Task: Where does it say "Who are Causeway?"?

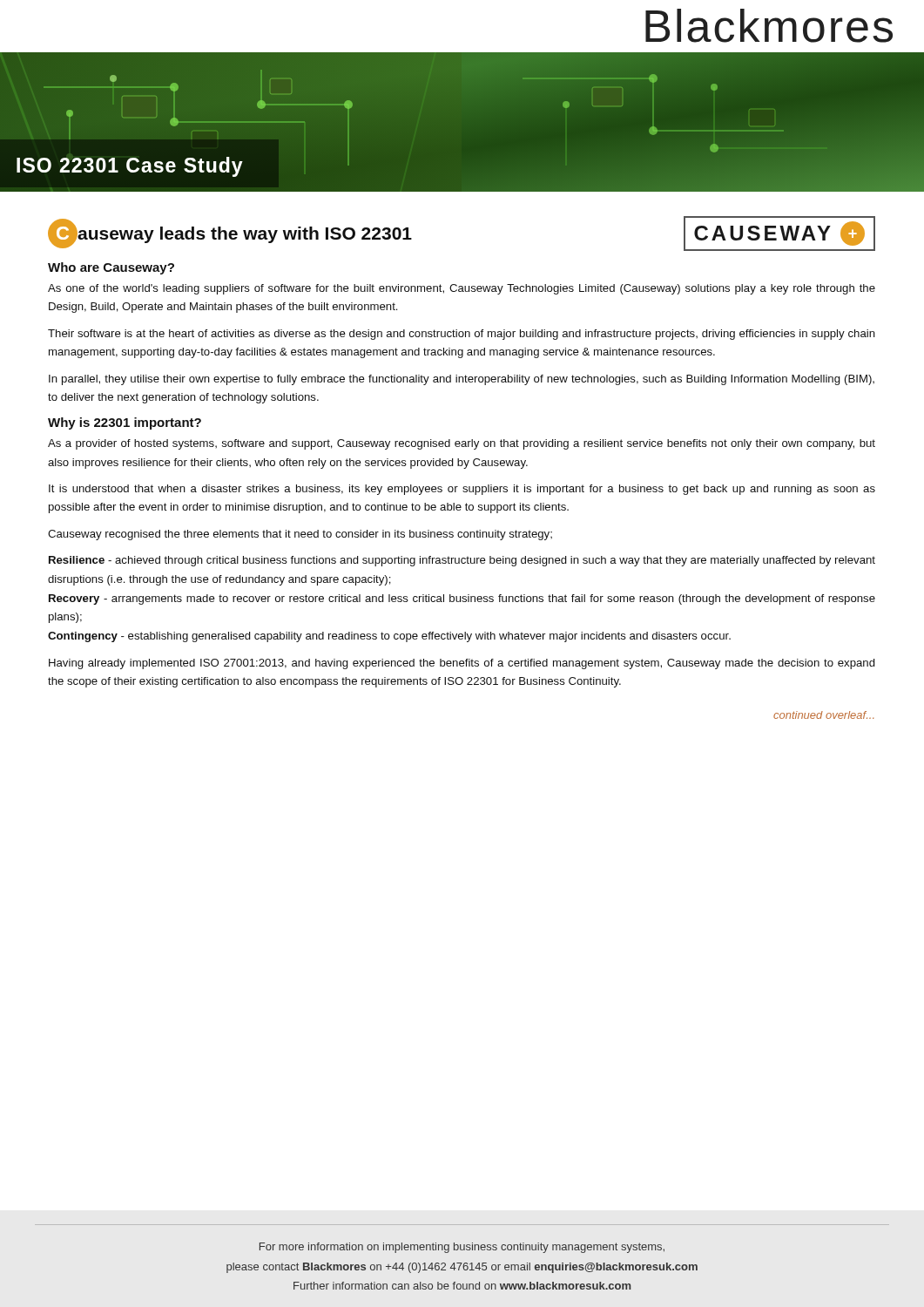Action: point(111,267)
